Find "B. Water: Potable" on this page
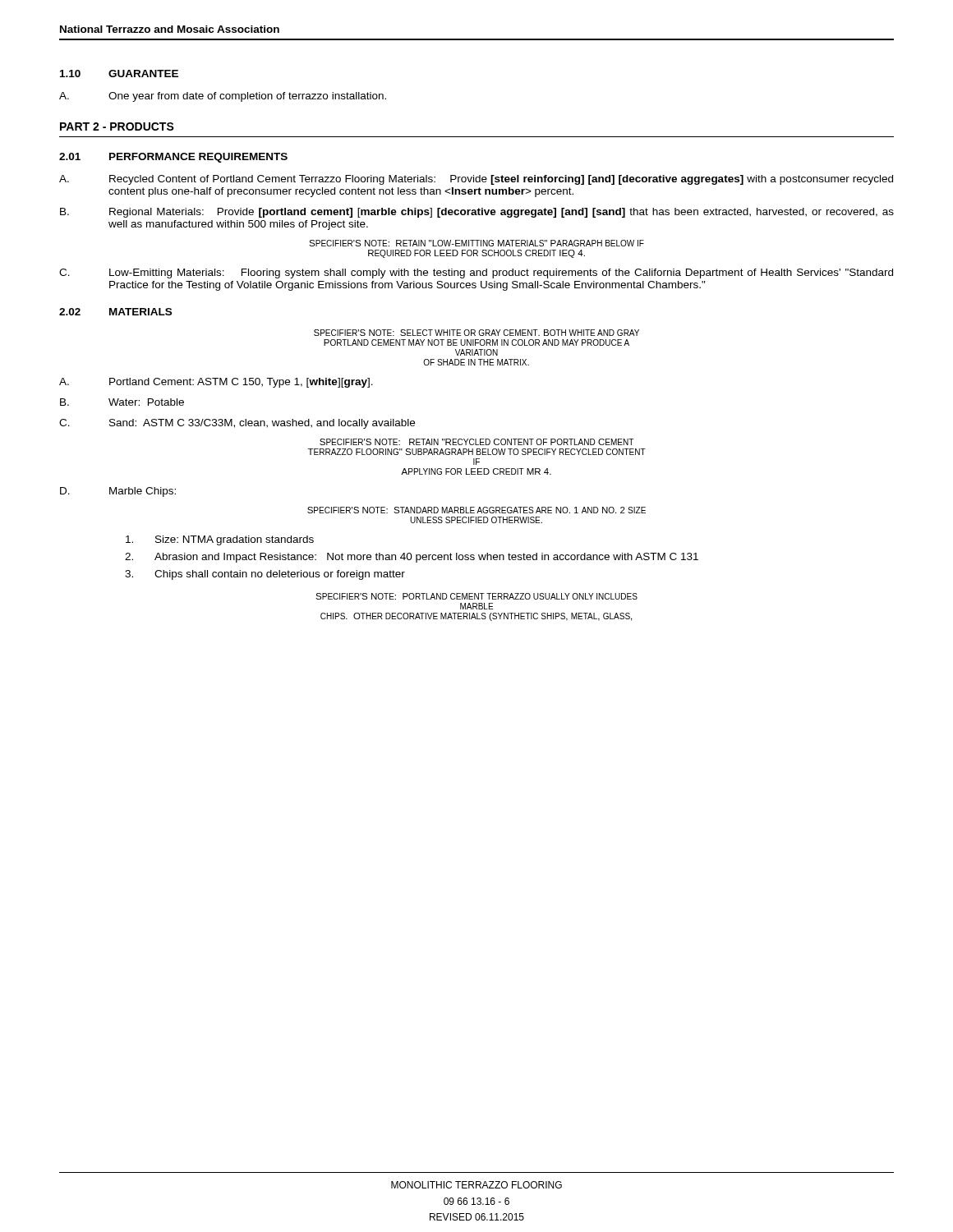This screenshot has height=1232, width=953. [x=122, y=402]
